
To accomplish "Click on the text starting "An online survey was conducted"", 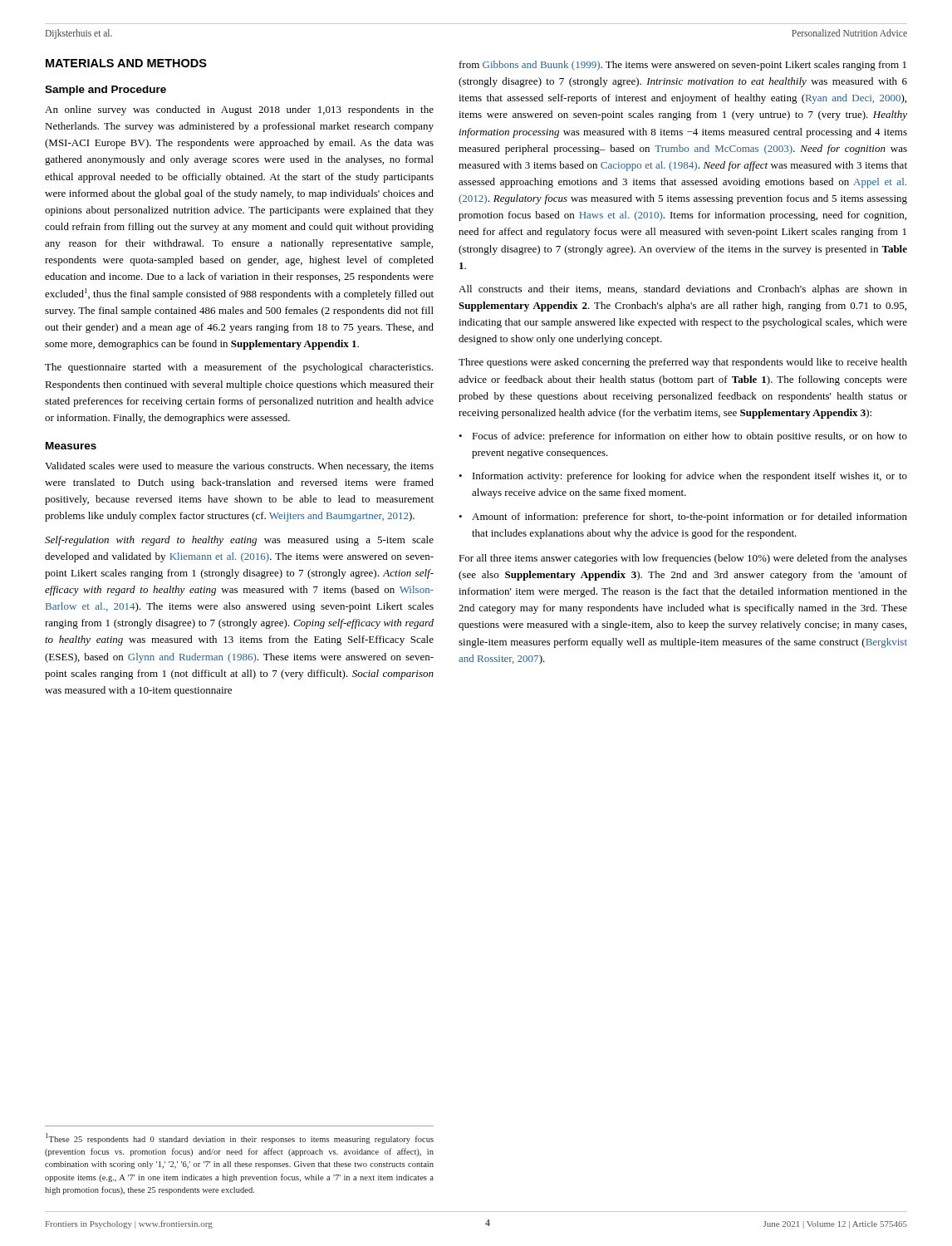I will coord(239,227).
